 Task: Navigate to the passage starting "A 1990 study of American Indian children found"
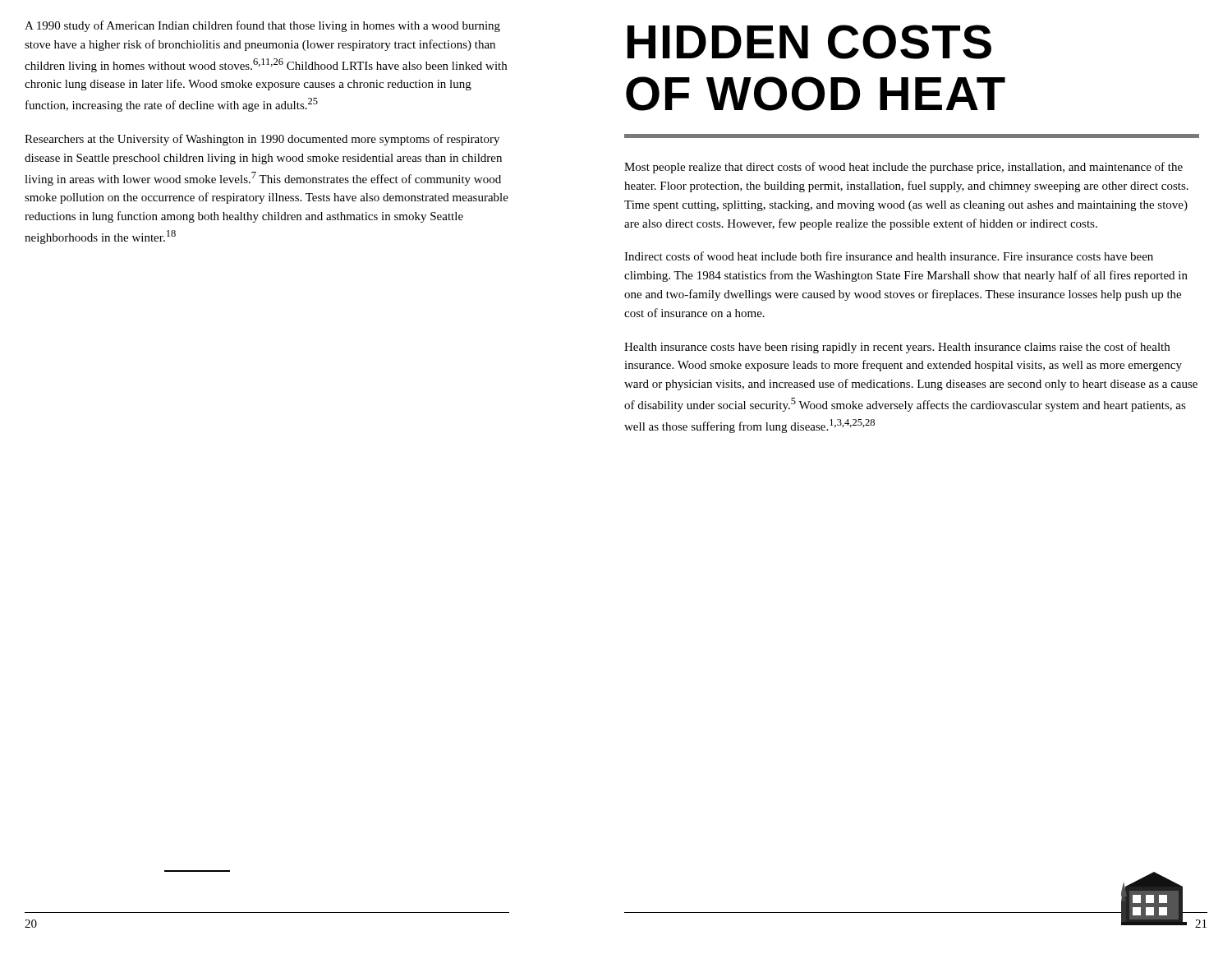[267, 66]
